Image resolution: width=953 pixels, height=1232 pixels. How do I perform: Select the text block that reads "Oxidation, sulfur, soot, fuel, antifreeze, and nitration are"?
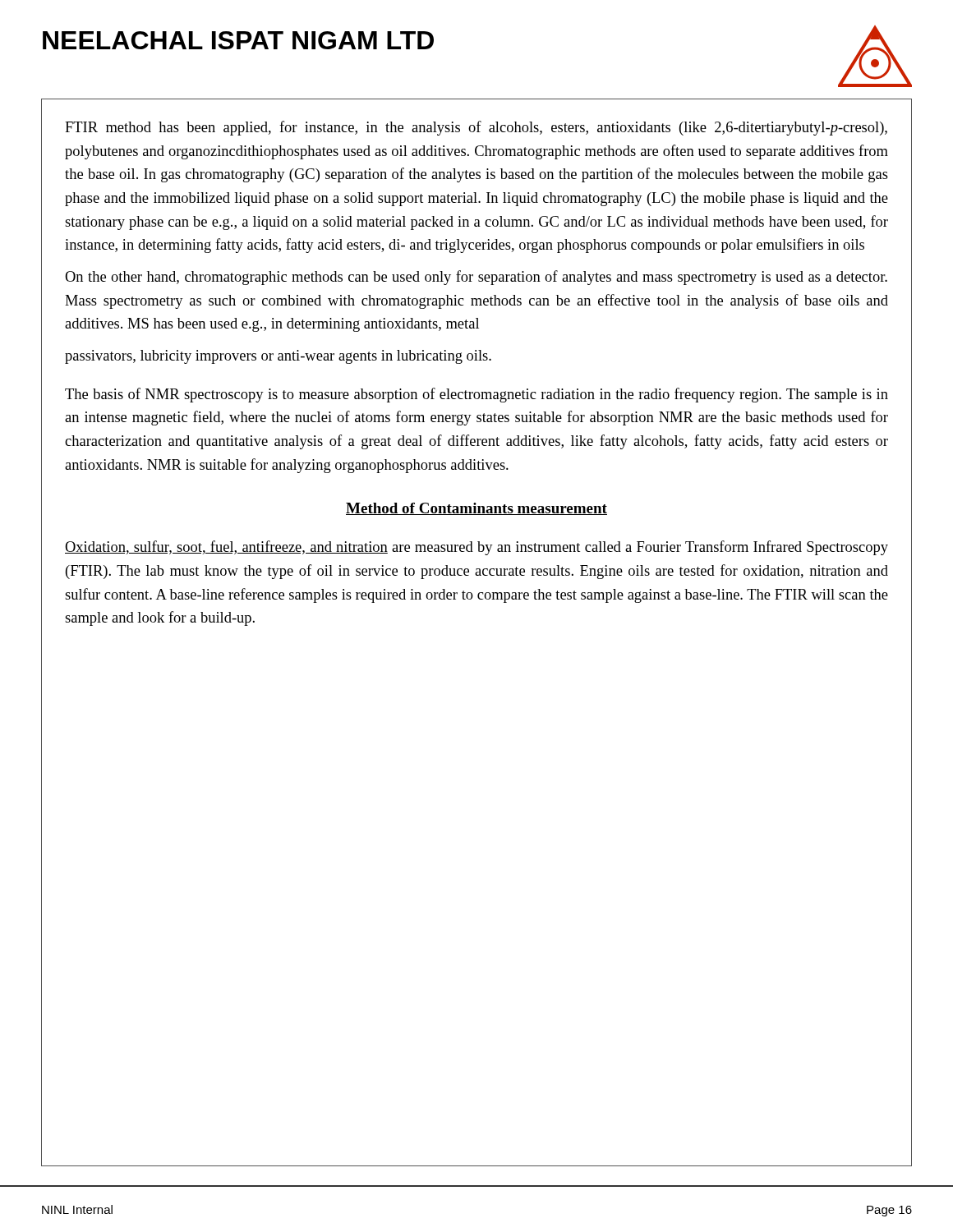(x=476, y=583)
